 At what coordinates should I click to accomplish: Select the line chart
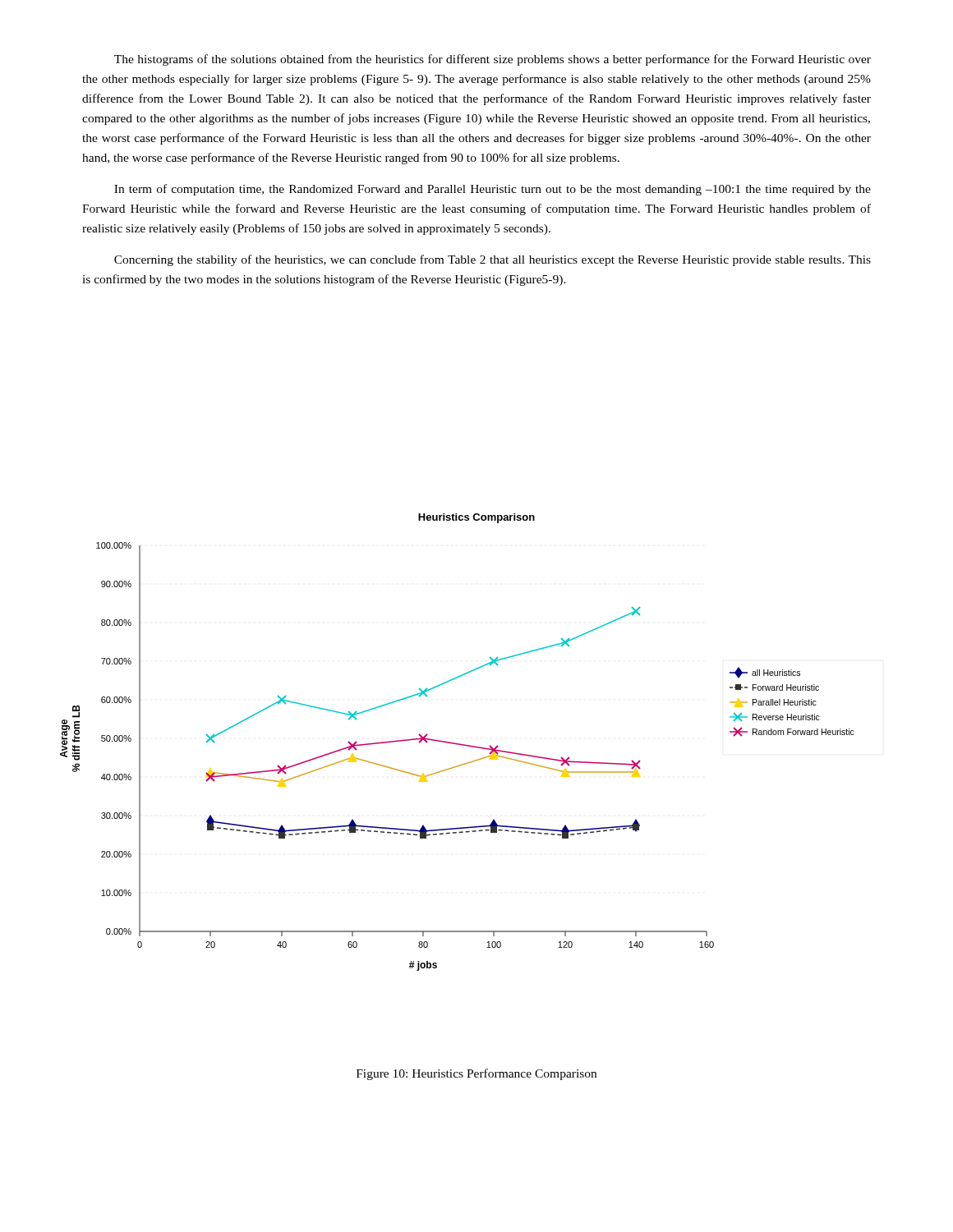(476, 761)
